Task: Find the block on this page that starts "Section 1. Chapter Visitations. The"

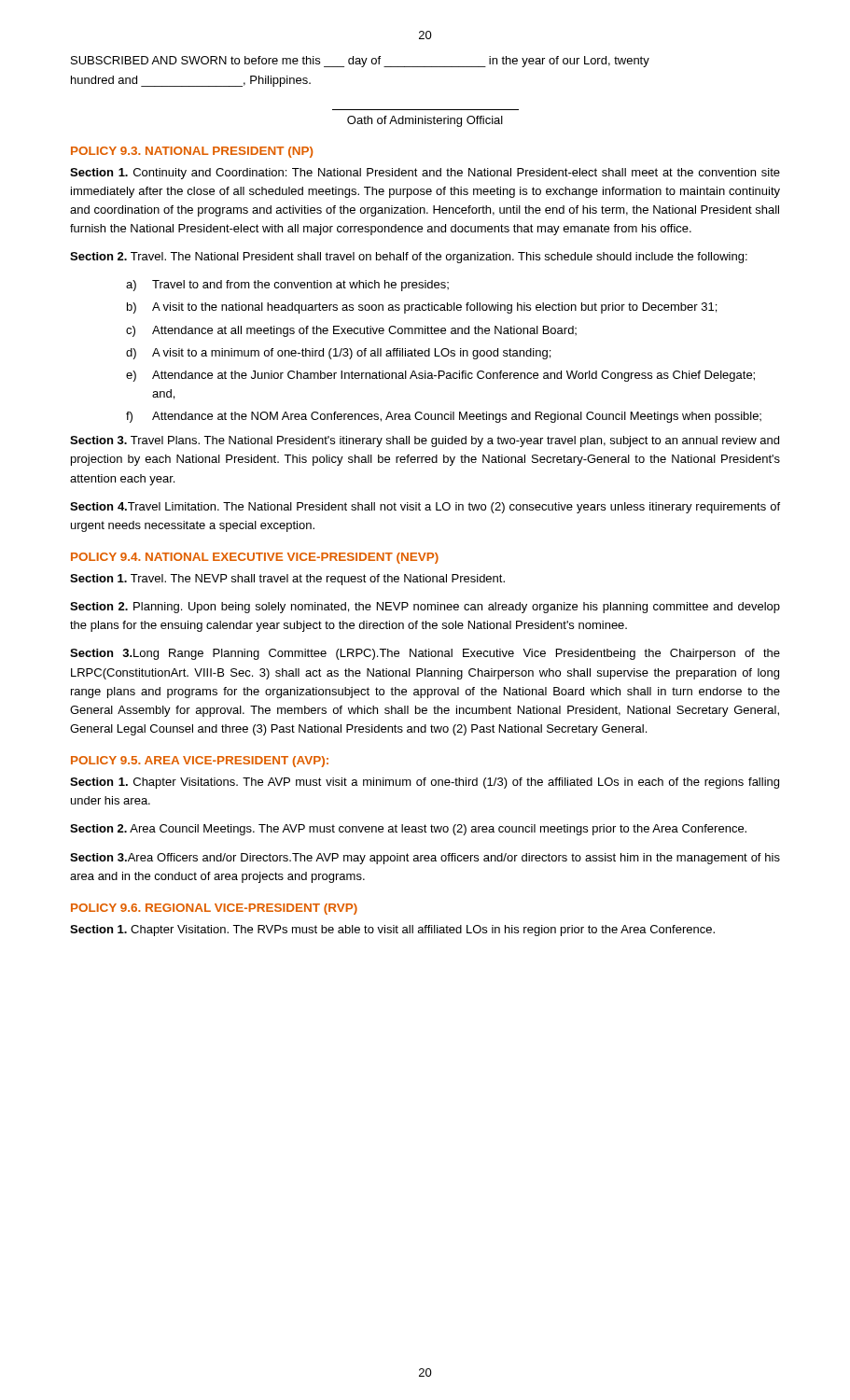Action: pyautogui.click(x=425, y=791)
